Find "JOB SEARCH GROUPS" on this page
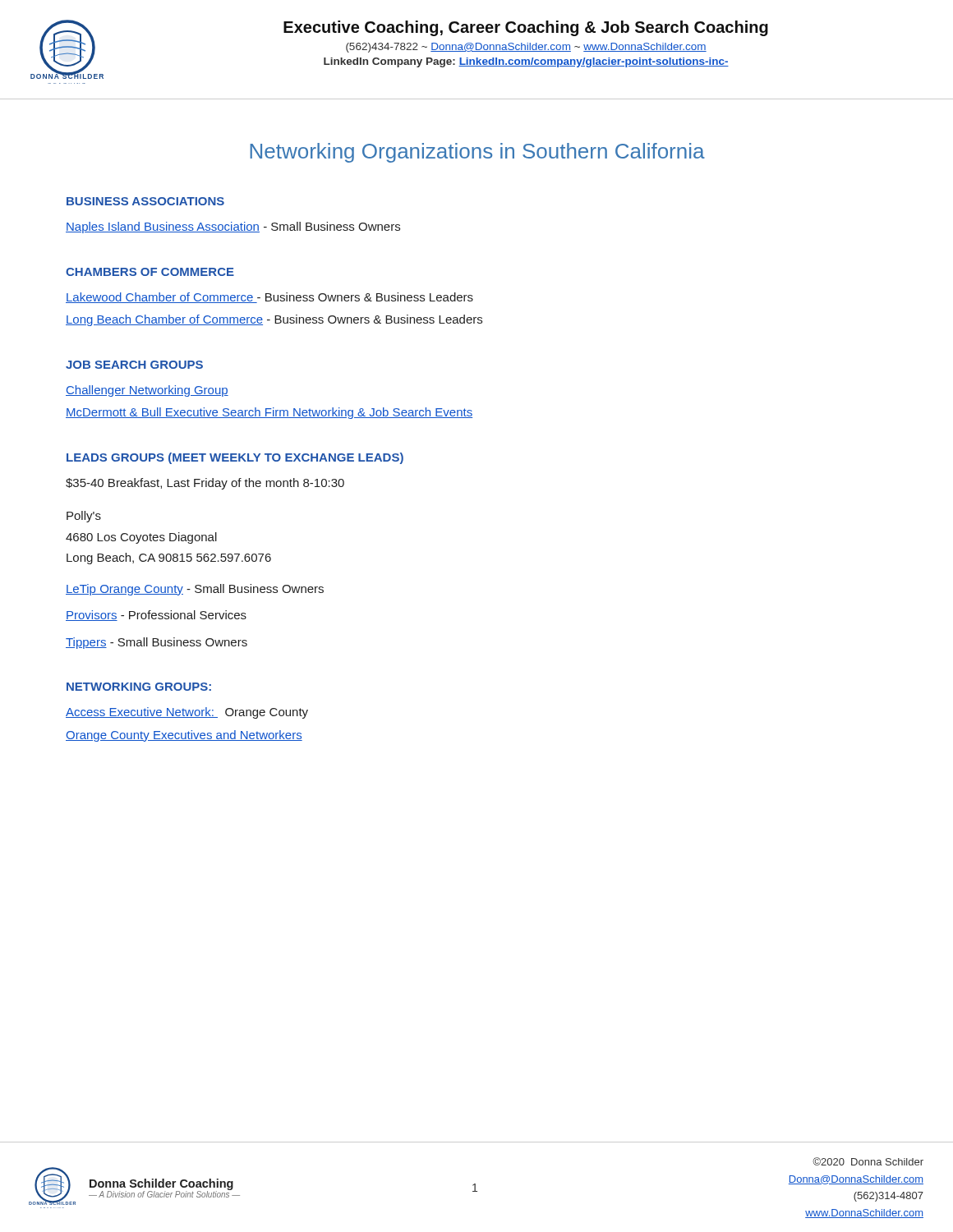953x1232 pixels. click(135, 364)
